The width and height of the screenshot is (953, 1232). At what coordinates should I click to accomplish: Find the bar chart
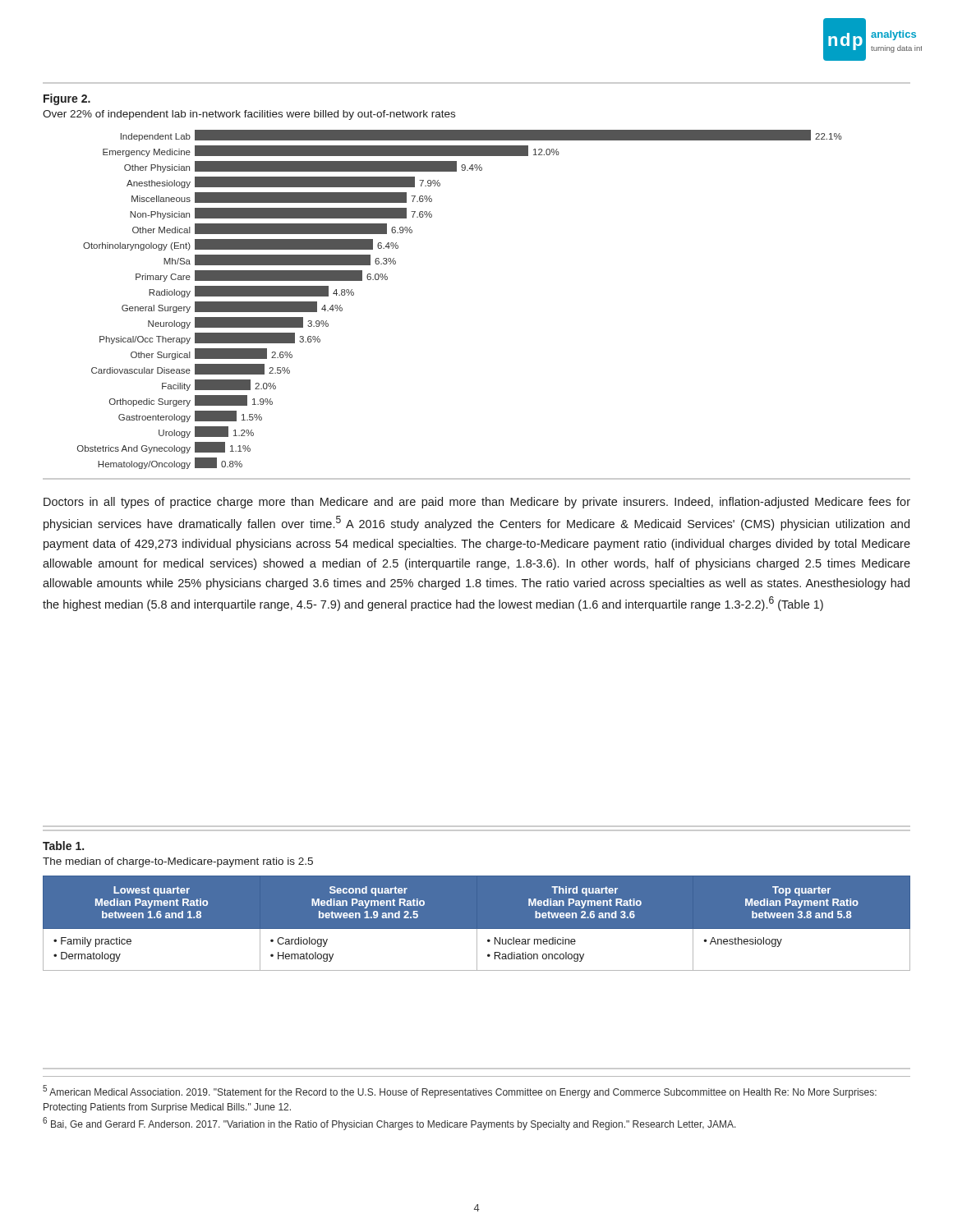pos(476,306)
